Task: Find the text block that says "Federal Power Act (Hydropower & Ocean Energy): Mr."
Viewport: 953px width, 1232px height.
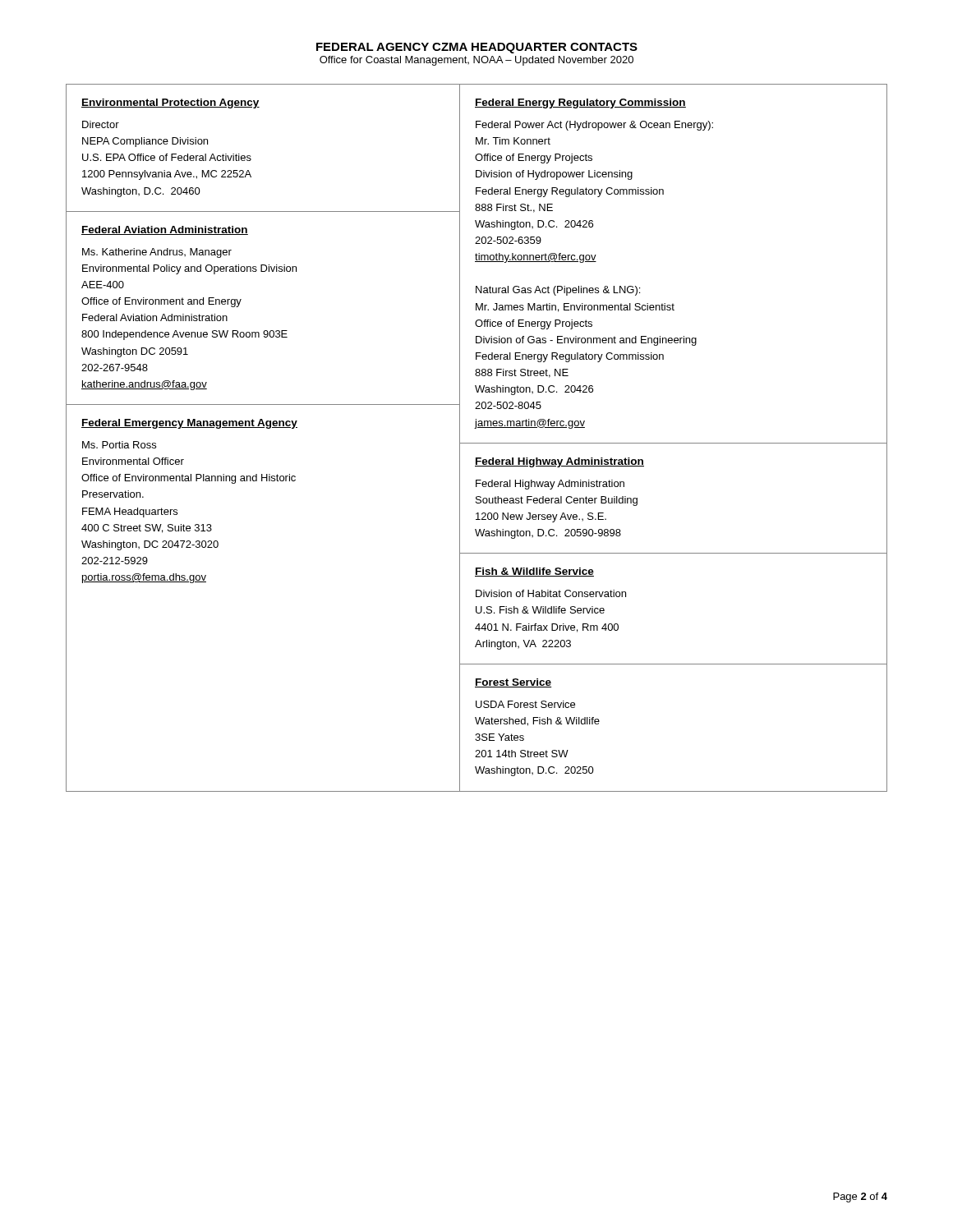Action: (x=594, y=273)
